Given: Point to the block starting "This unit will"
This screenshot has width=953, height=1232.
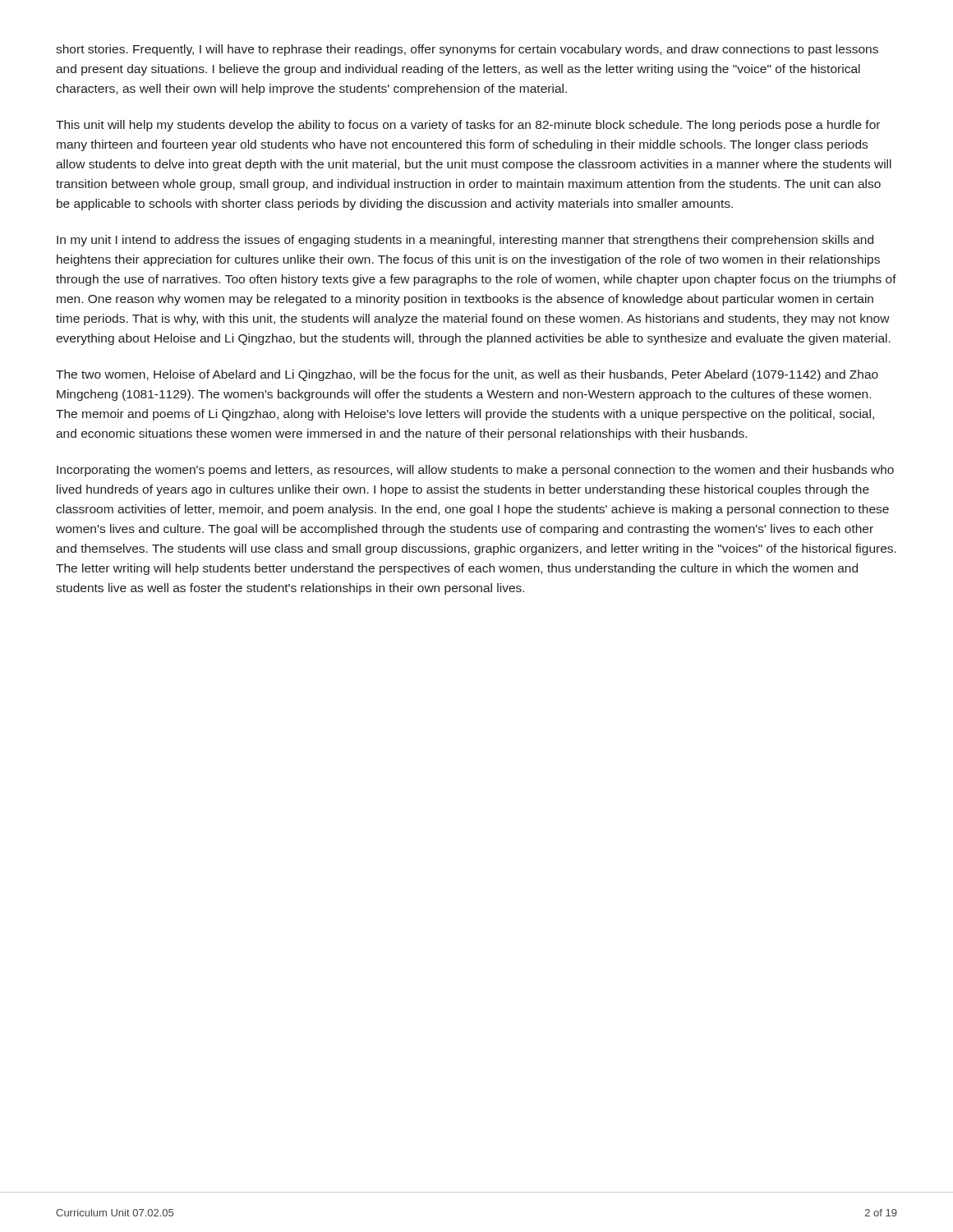Looking at the screenshot, I should (474, 164).
